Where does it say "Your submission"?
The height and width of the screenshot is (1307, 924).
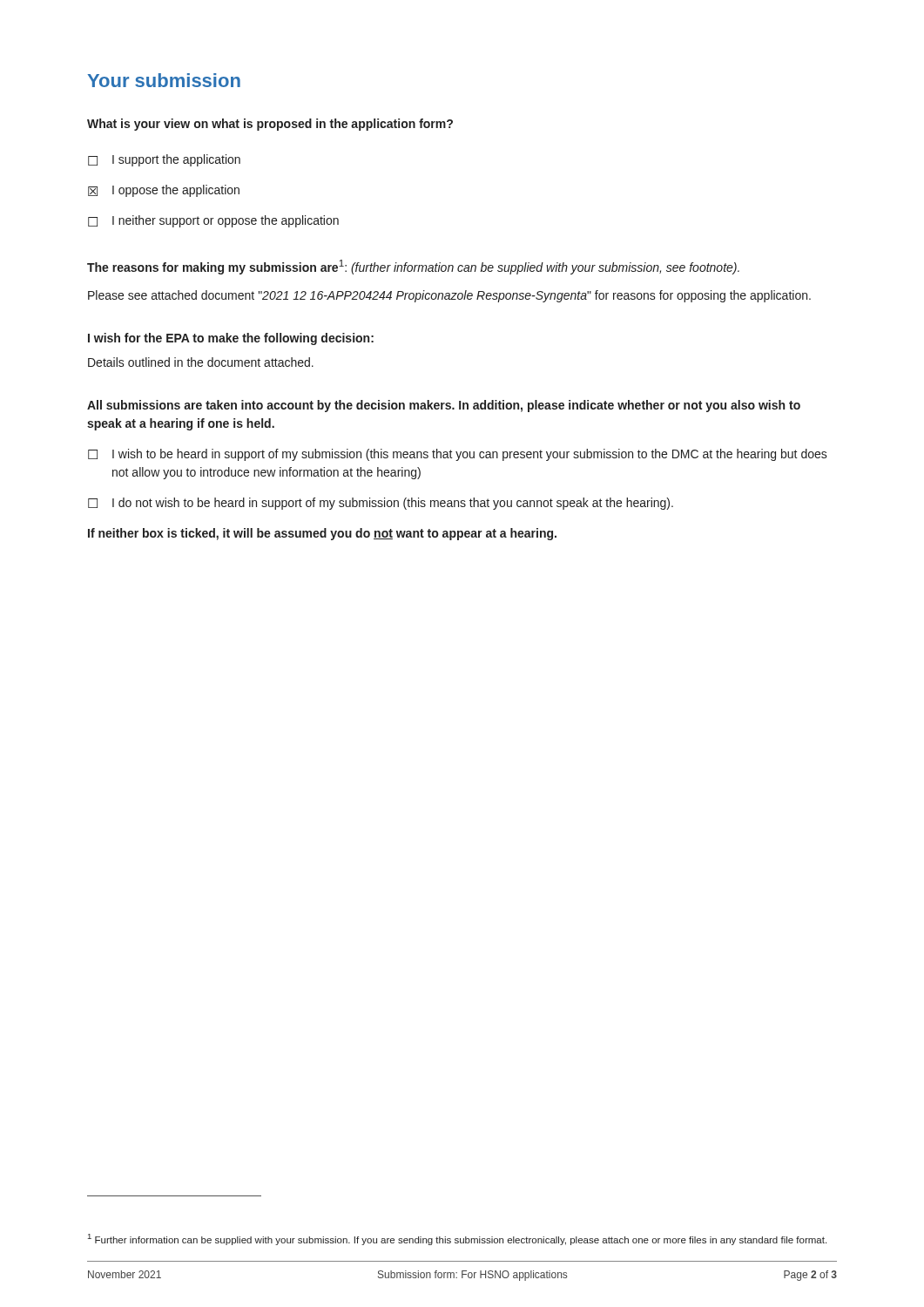click(x=164, y=81)
